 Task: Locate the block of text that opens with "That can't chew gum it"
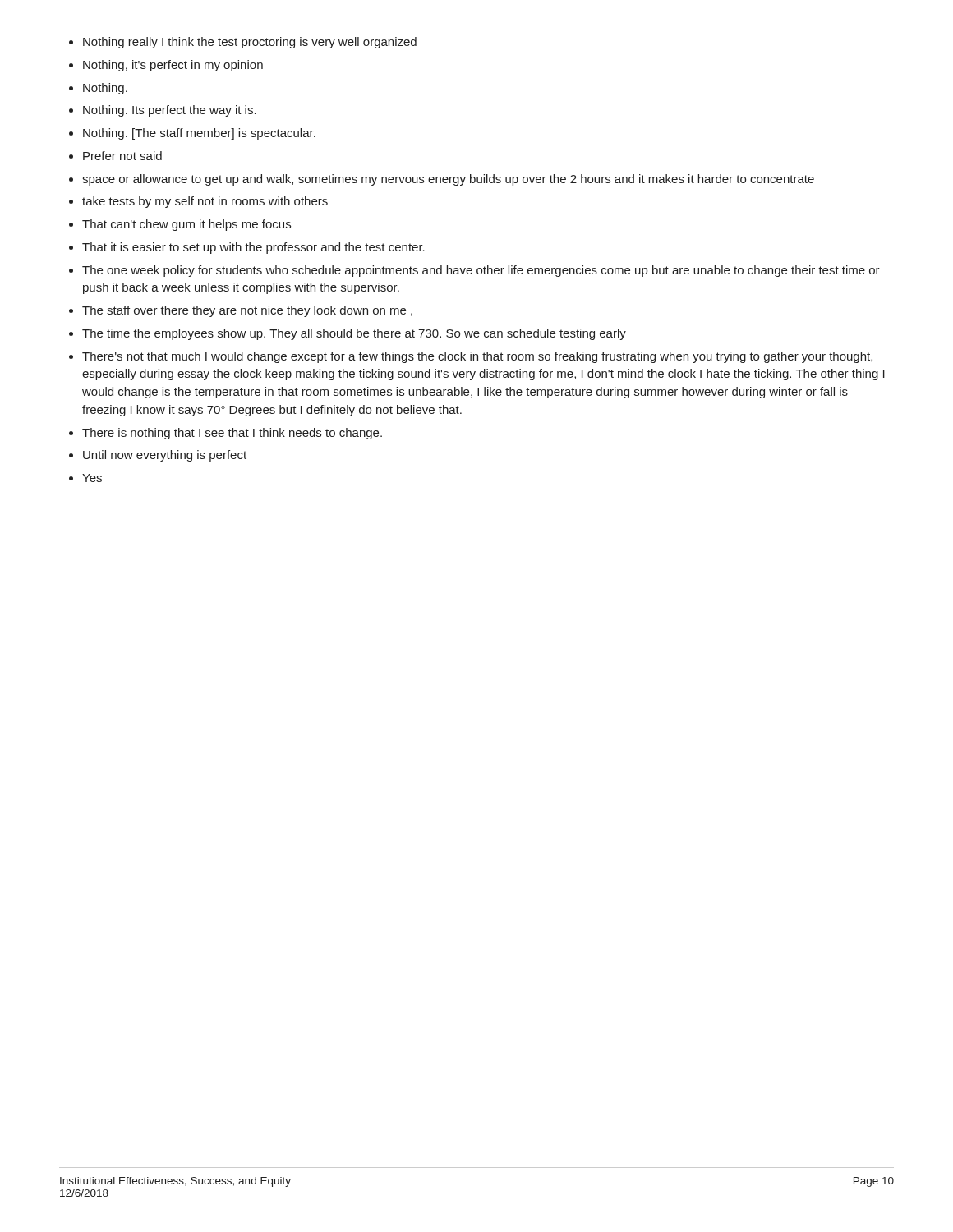186,225
